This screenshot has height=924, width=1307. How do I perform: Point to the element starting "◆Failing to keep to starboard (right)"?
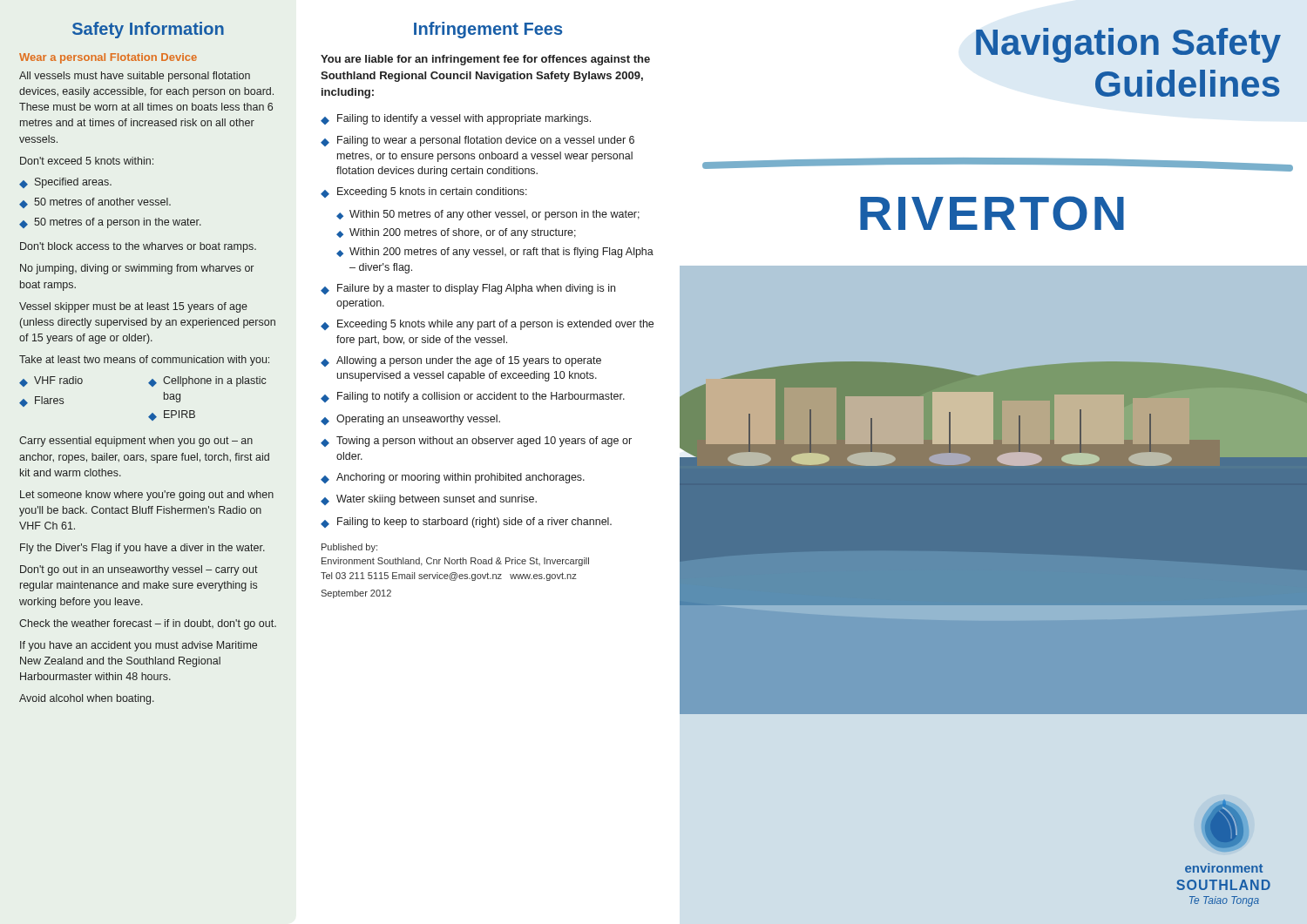(x=467, y=523)
